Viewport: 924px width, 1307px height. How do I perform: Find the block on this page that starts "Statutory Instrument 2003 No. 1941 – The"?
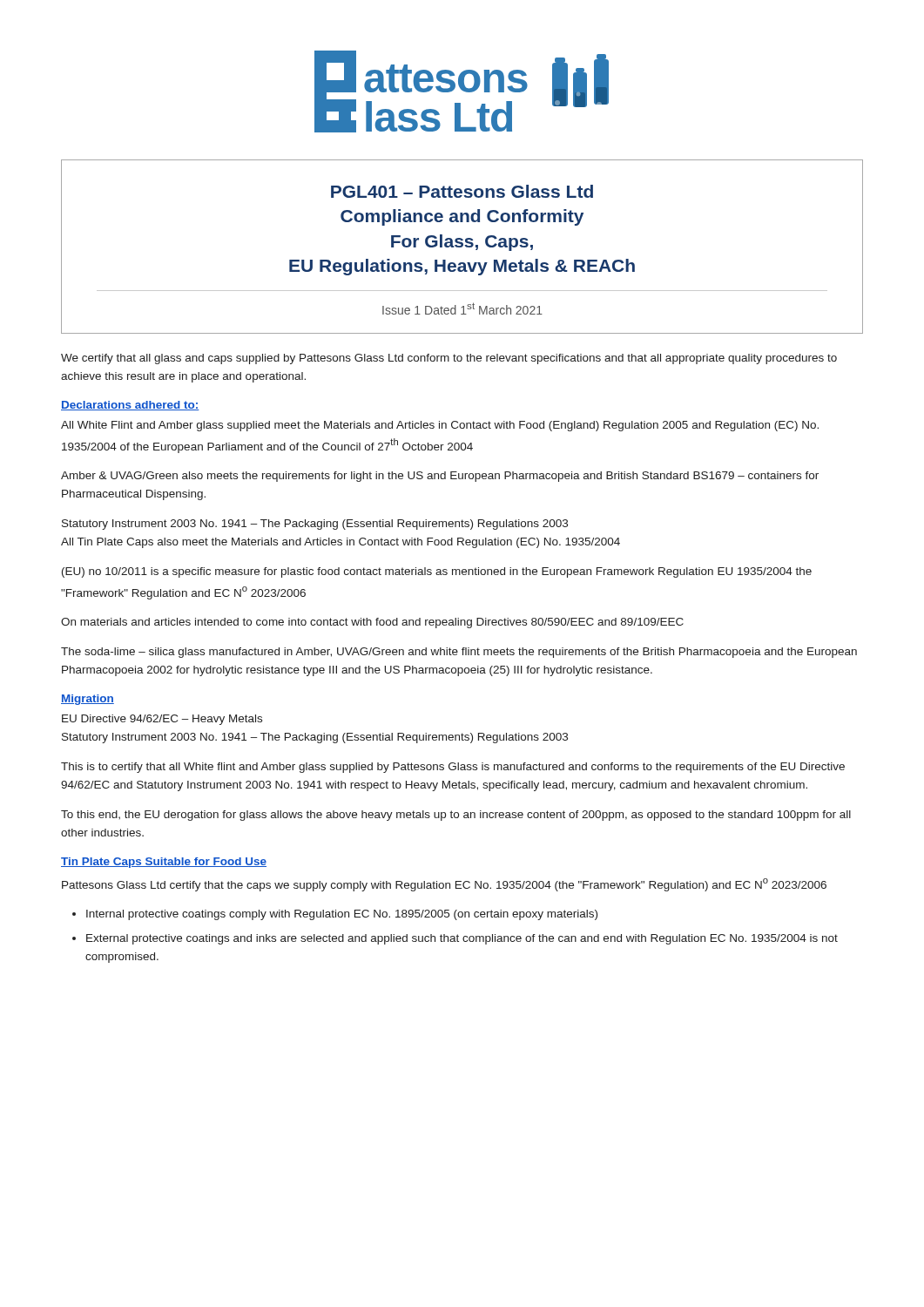[x=341, y=532]
